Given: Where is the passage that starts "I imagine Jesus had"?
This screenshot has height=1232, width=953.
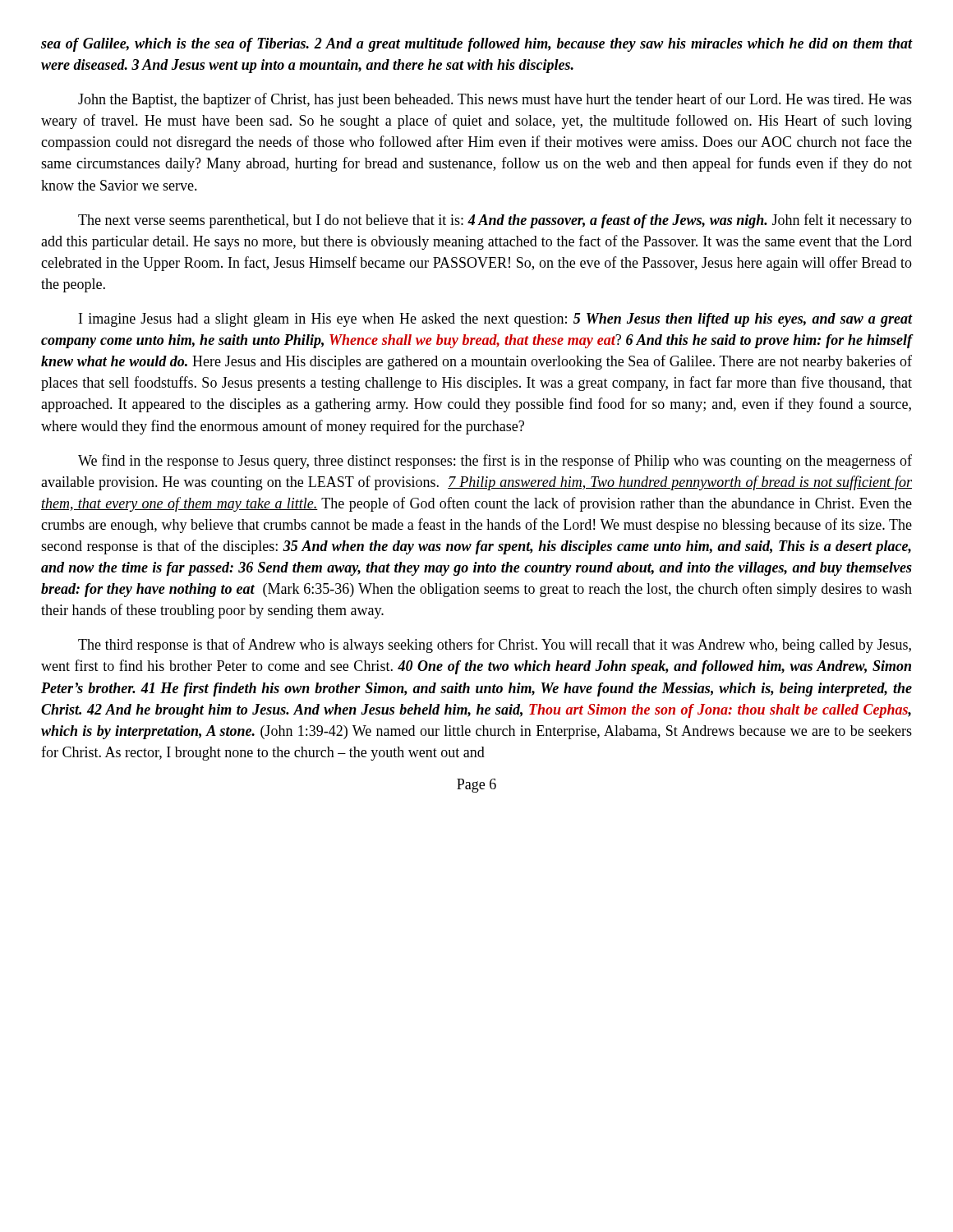Looking at the screenshot, I should pos(476,372).
